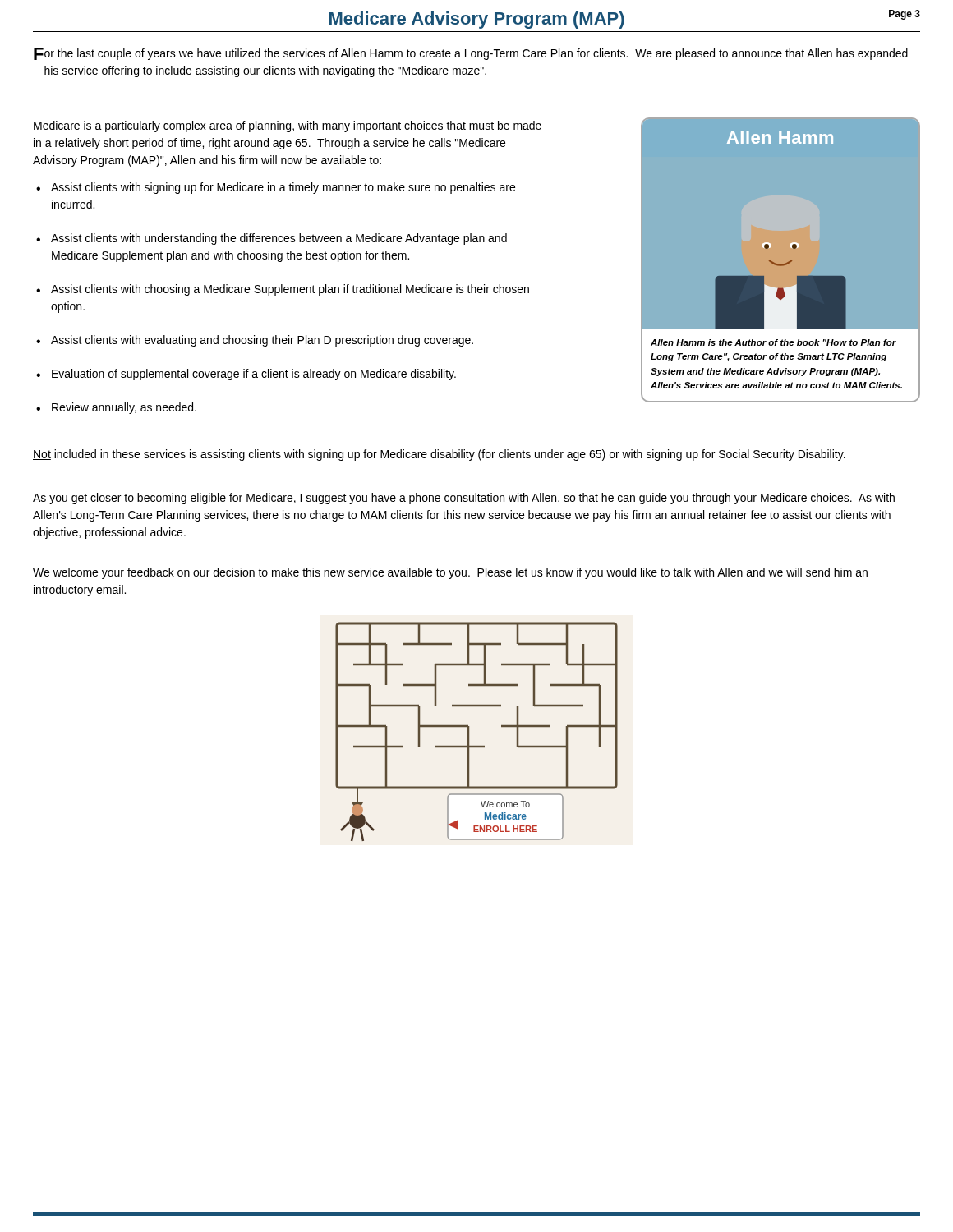Locate the block of text that opens with "Assist clients with understanding the differences"
This screenshot has height=1232, width=953.
click(279, 247)
